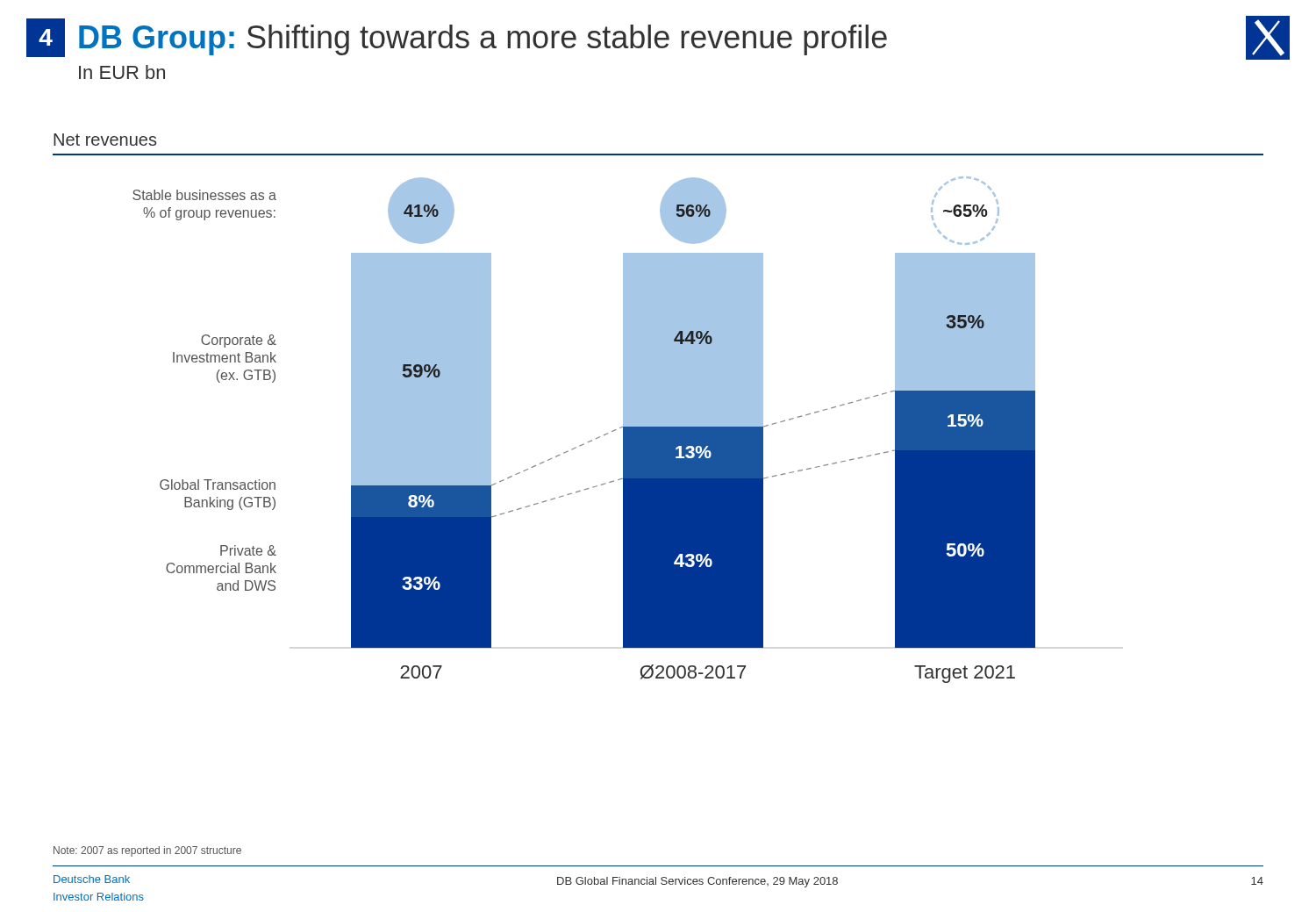1316x912 pixels.
Task: Find a stacked bar chart
Action: tap(658, 495)
